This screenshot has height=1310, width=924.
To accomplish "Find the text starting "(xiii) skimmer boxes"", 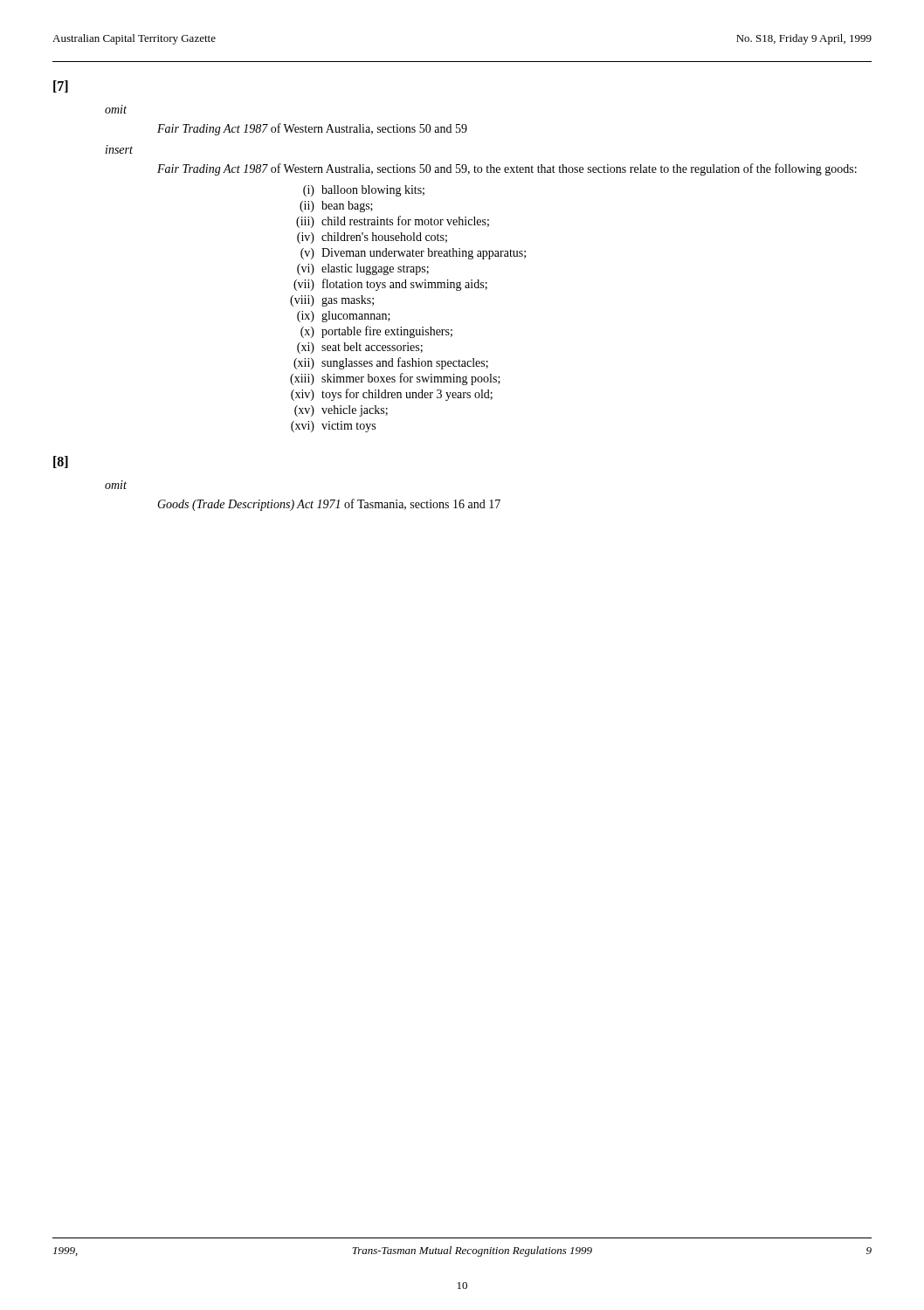I will [395, 379].
